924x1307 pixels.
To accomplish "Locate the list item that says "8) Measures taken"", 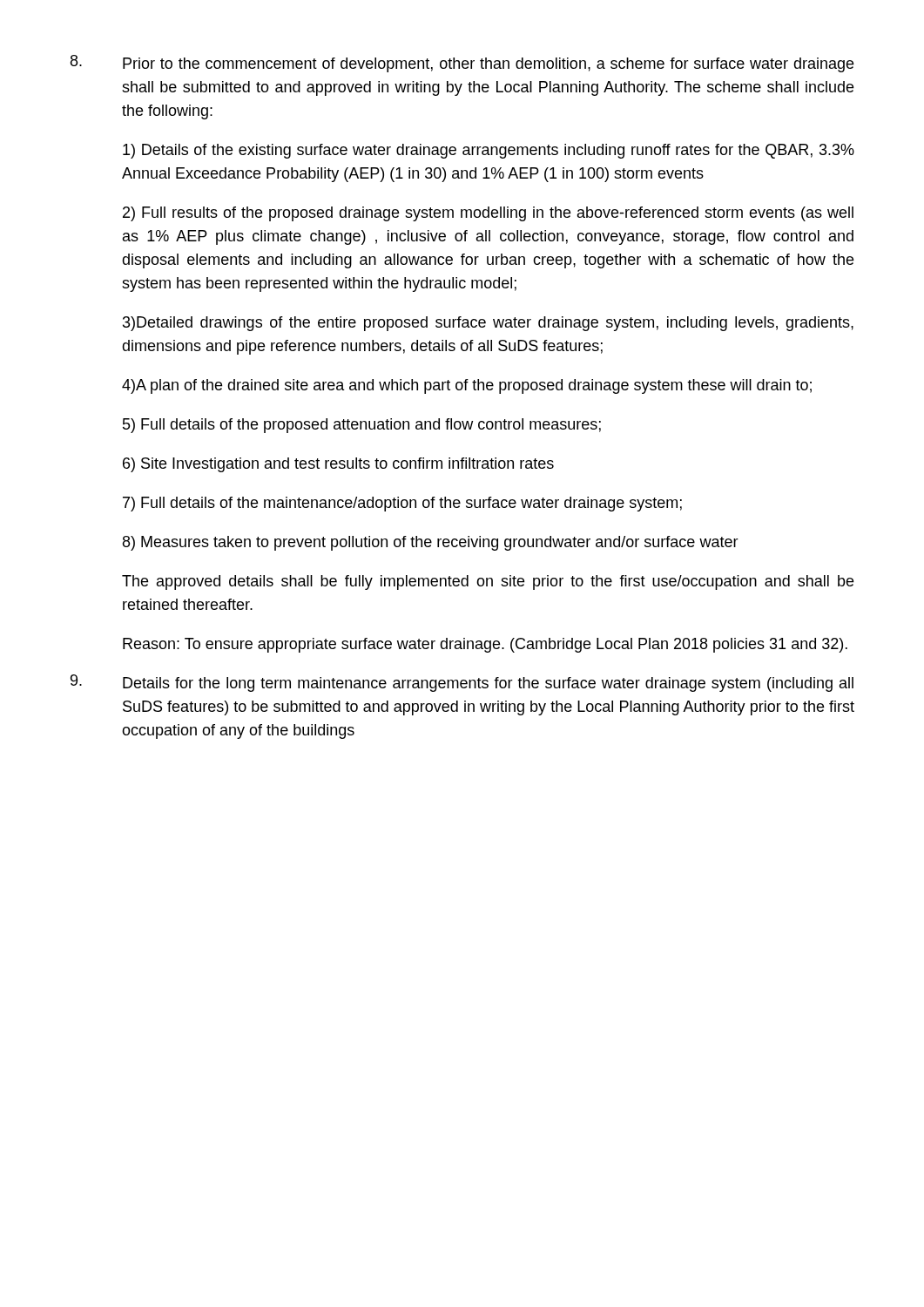I will [430, 542].
